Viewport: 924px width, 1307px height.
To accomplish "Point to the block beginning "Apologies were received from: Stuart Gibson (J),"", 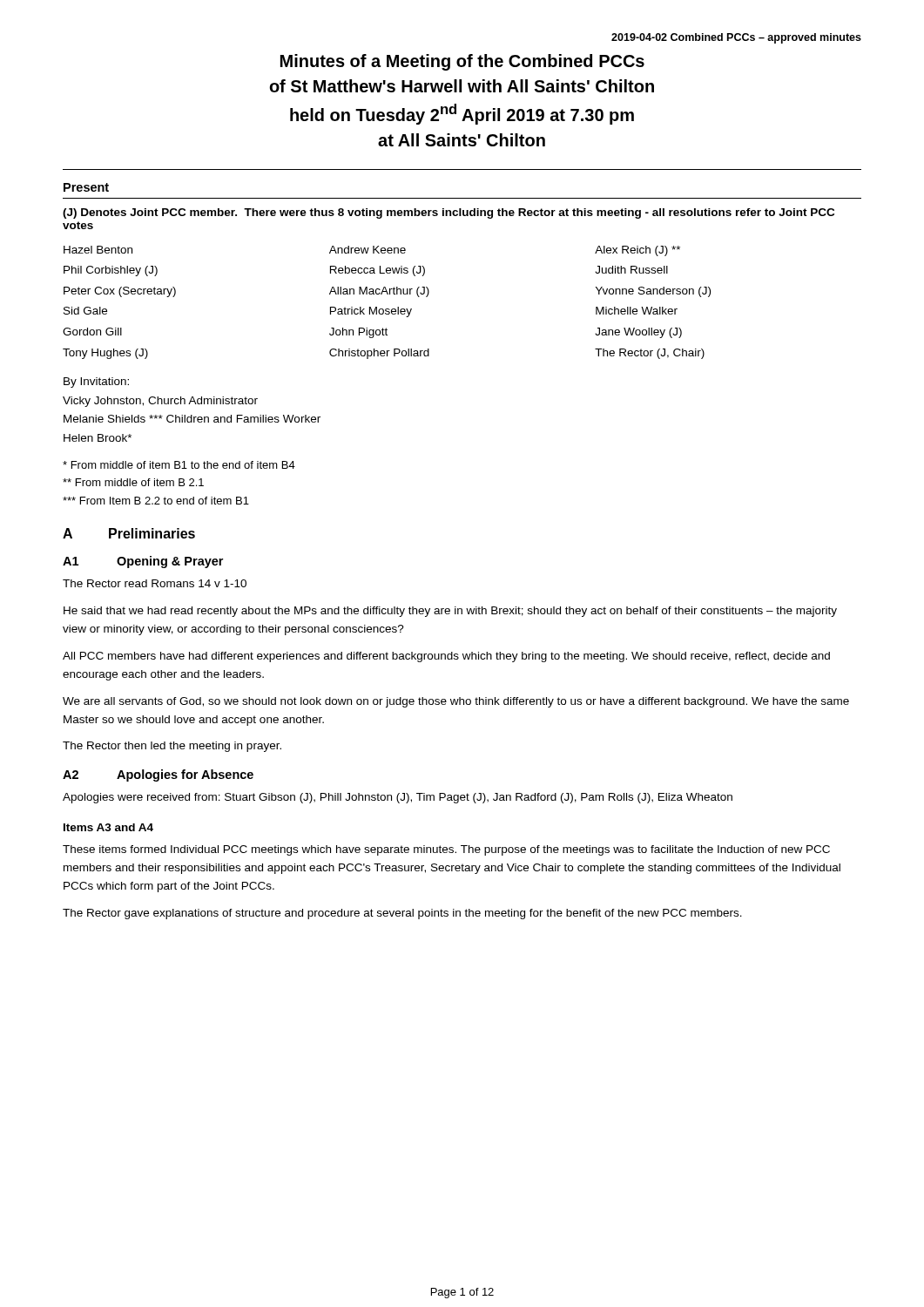I will pyautogui.click(x=398, y=797).
